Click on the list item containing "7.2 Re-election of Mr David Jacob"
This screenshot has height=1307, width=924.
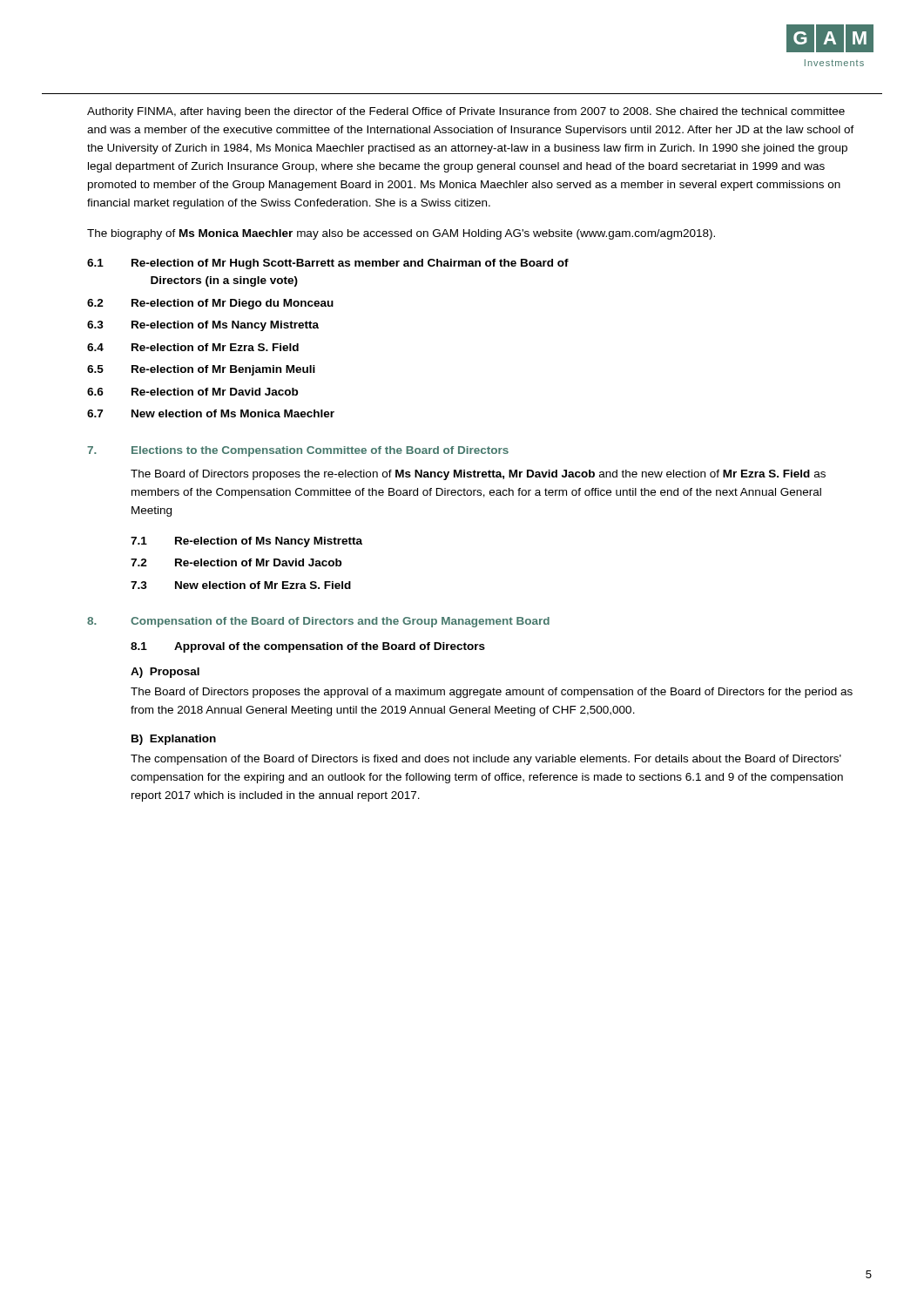236,562
